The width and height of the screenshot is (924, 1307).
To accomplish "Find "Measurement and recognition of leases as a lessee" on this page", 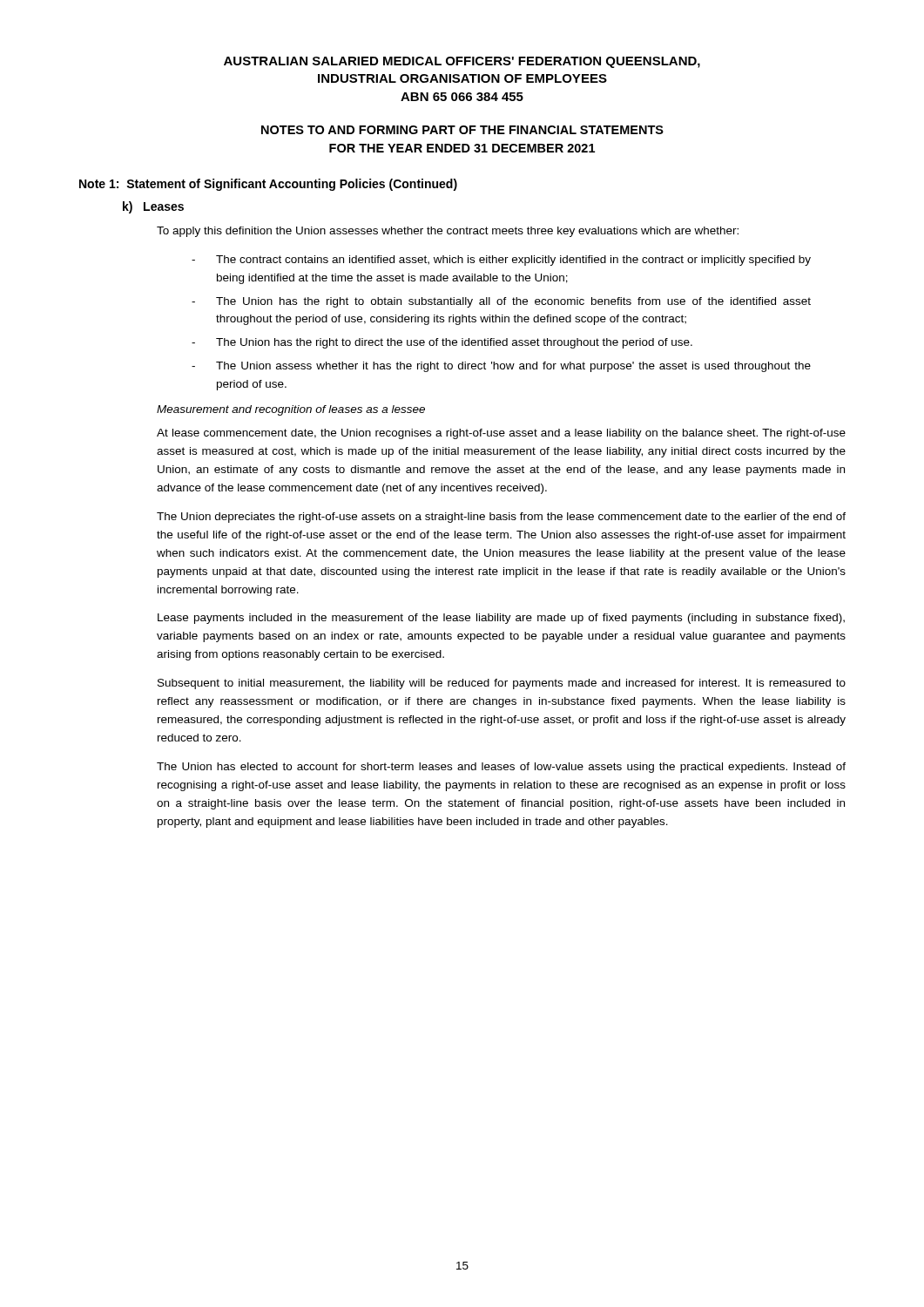I will coord(291,409).
